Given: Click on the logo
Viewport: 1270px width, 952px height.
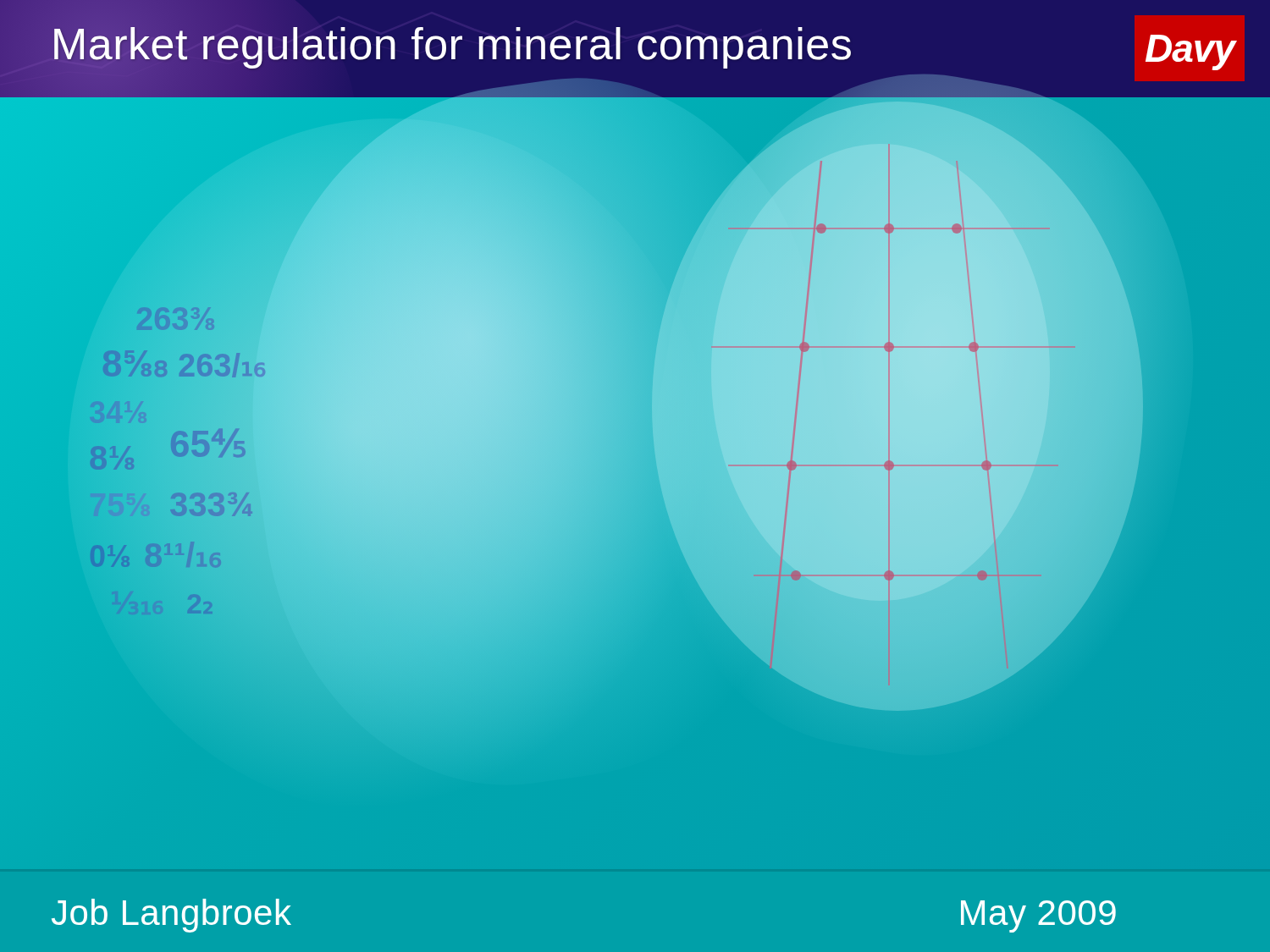Looking at the screenshot, I should (1190, 48).
